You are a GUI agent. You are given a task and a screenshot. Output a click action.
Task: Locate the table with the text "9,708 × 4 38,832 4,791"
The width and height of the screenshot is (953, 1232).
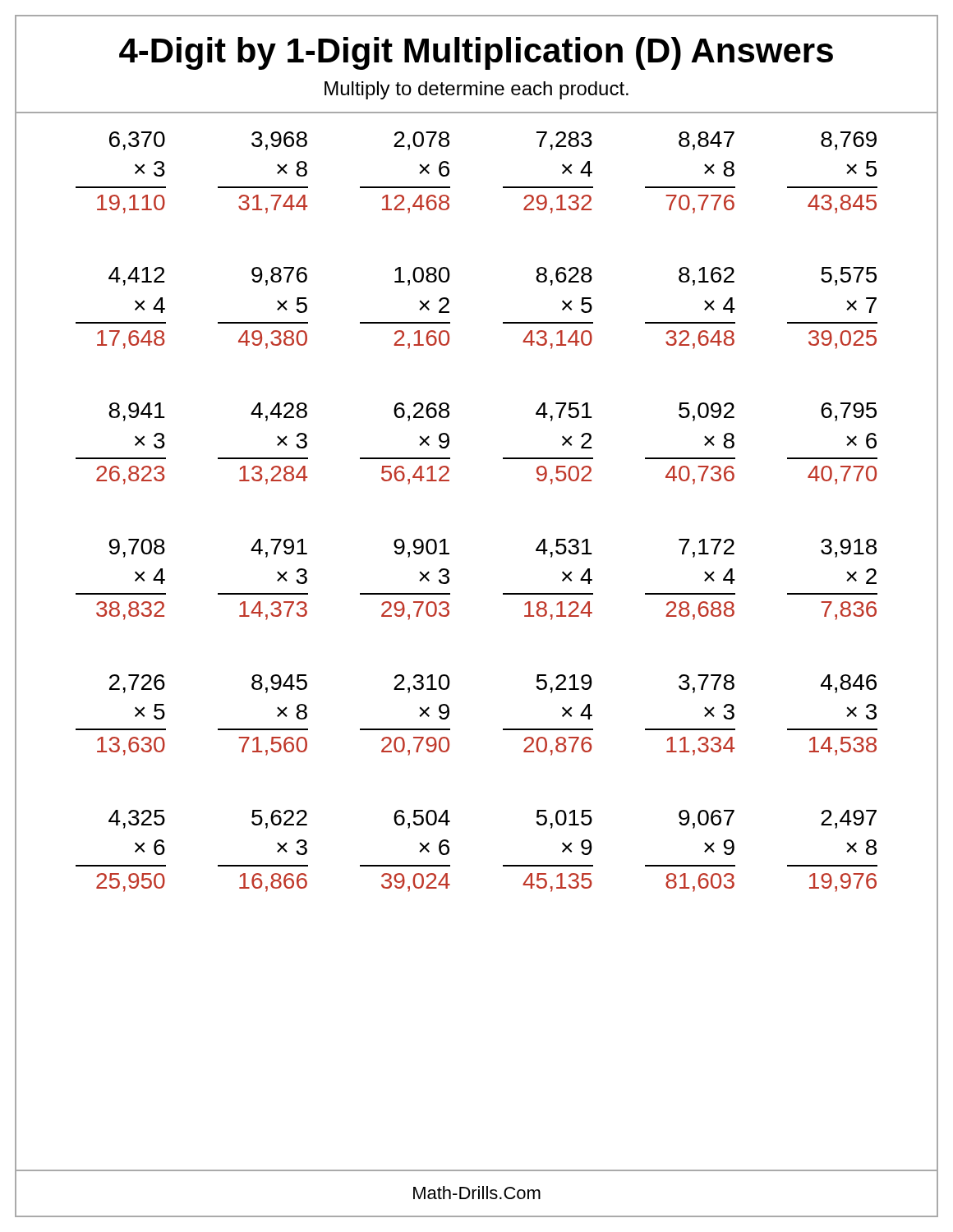[476, 578]
